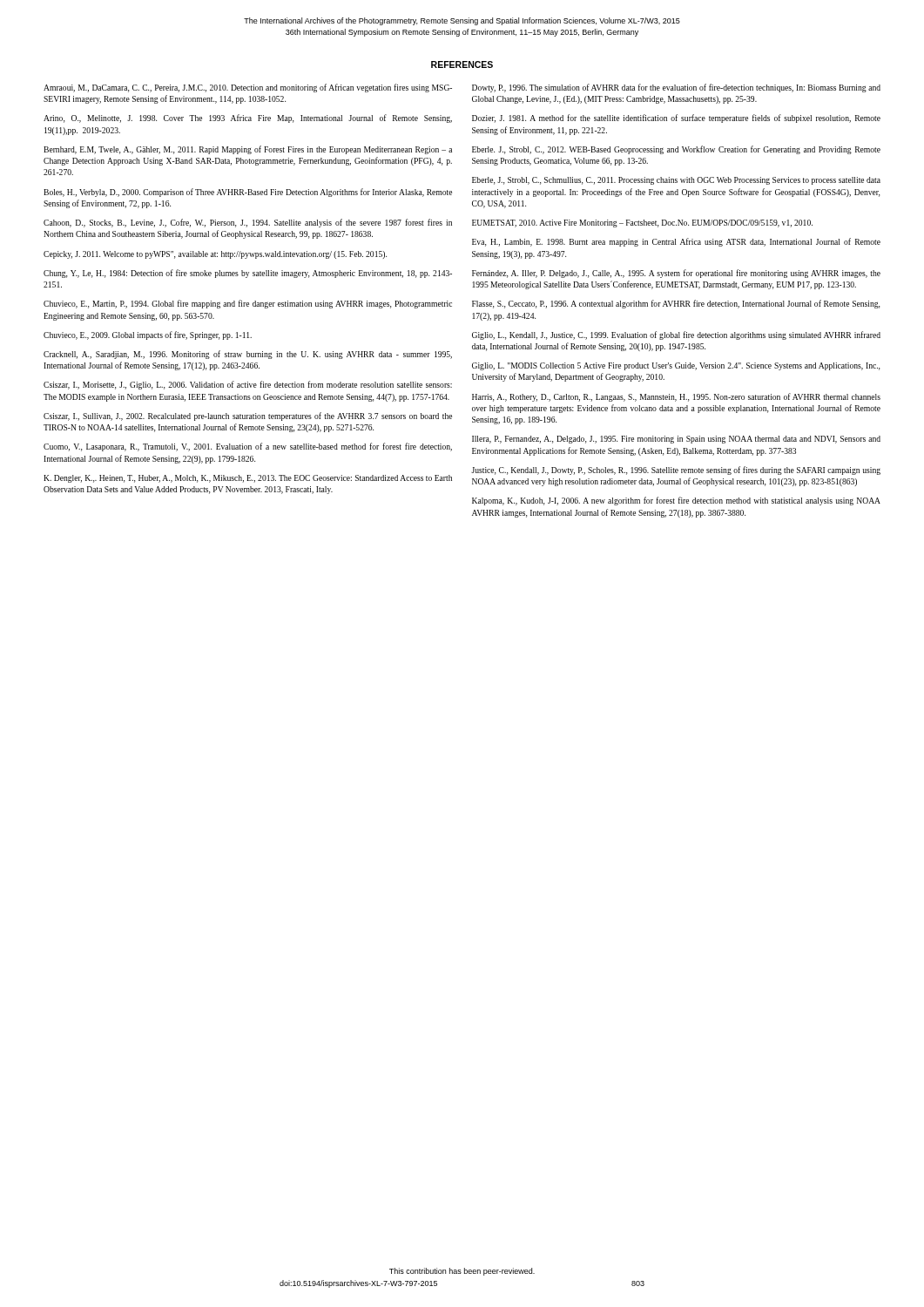This screenshot has height=1307, width=924.
Task: Locate the block of text that opens with "Cepicky, J. 2011. Welcome"
Action: [215, 254]
